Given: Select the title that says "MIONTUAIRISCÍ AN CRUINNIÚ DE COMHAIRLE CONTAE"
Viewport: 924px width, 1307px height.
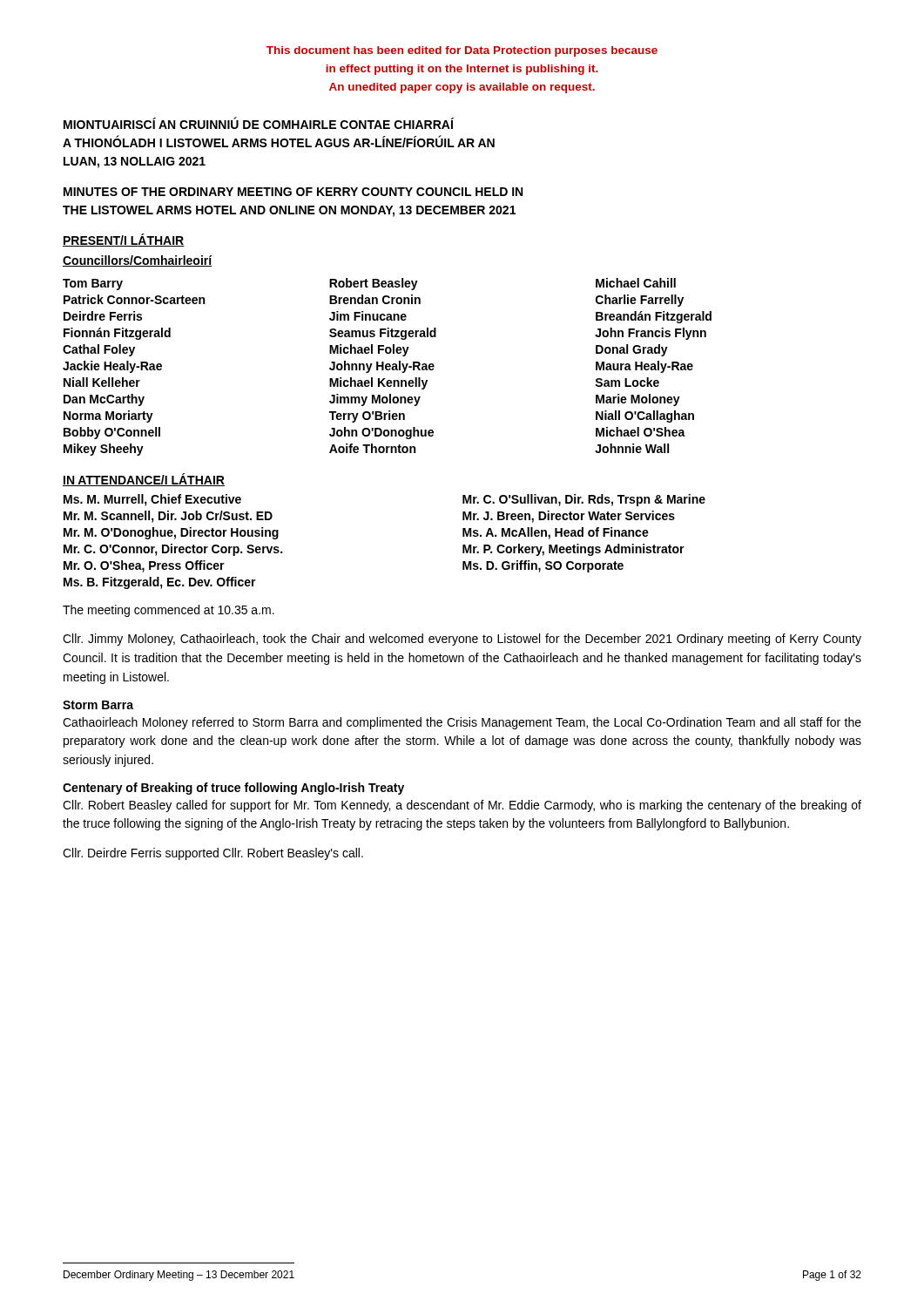Looking at the screenshot, I should pyautogui.click(x=279, y=143).
